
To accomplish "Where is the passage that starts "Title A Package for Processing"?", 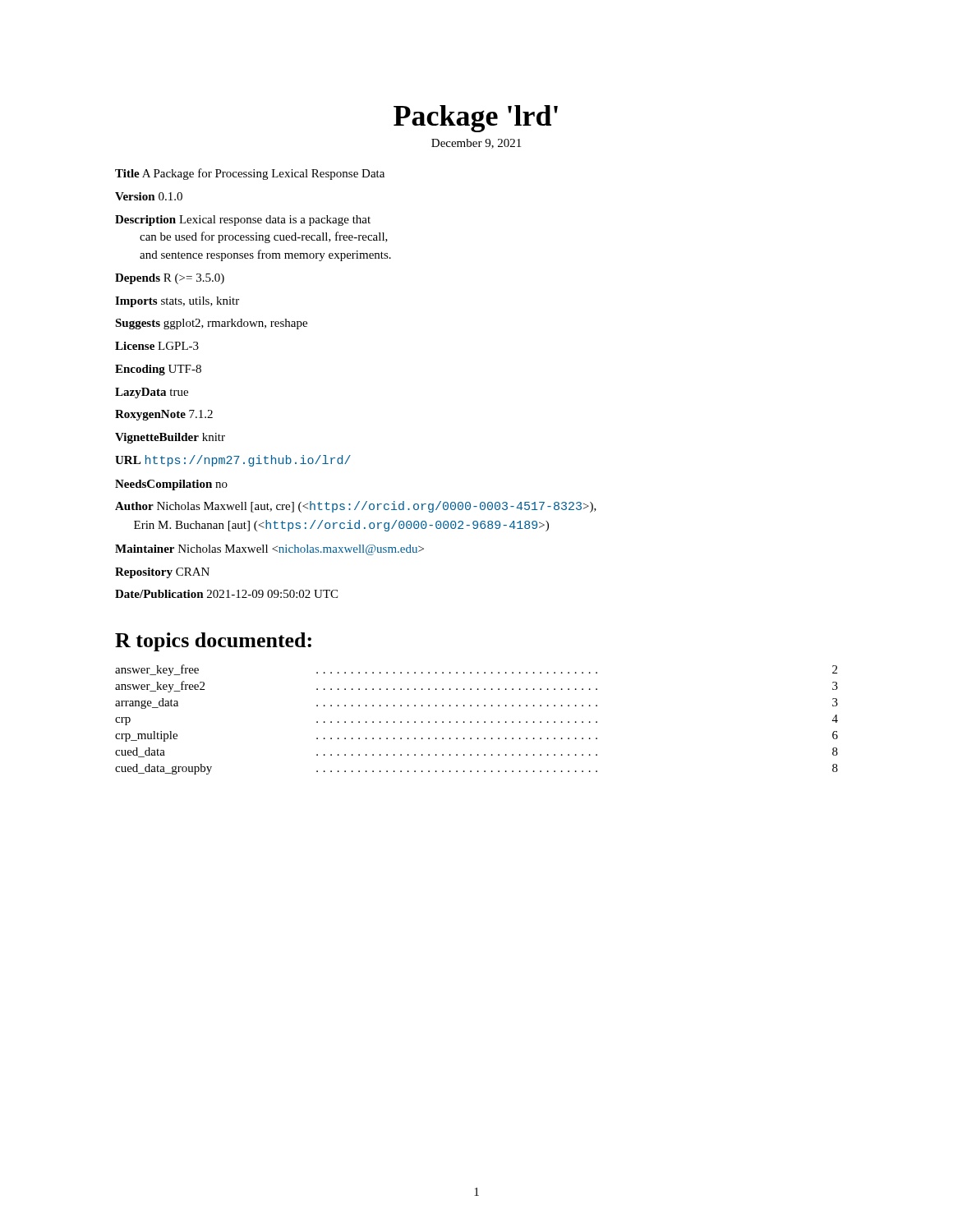I will [x=250, y=173].
